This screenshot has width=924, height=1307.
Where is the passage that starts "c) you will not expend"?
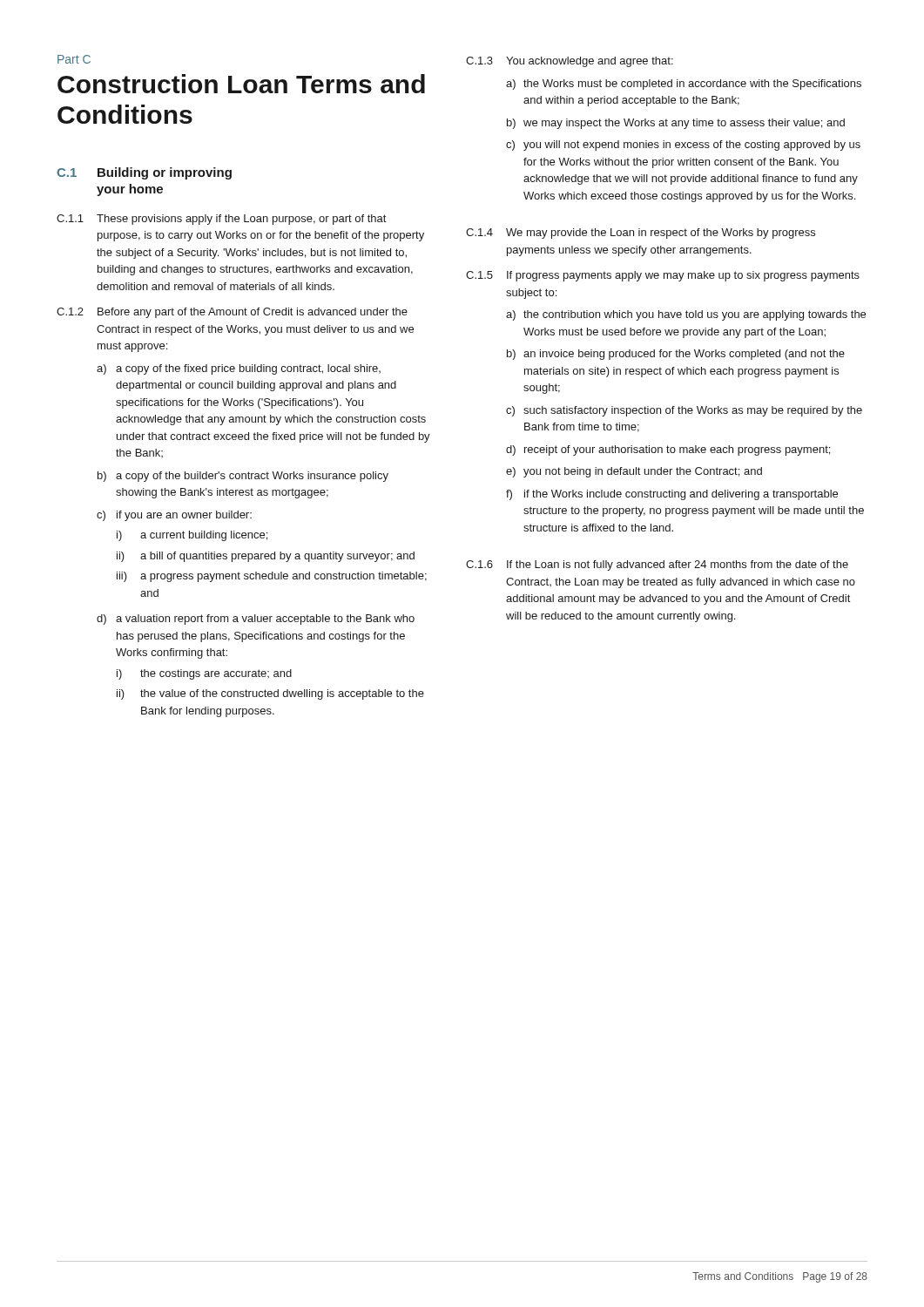pyautogui.click(x=687, y=170)
